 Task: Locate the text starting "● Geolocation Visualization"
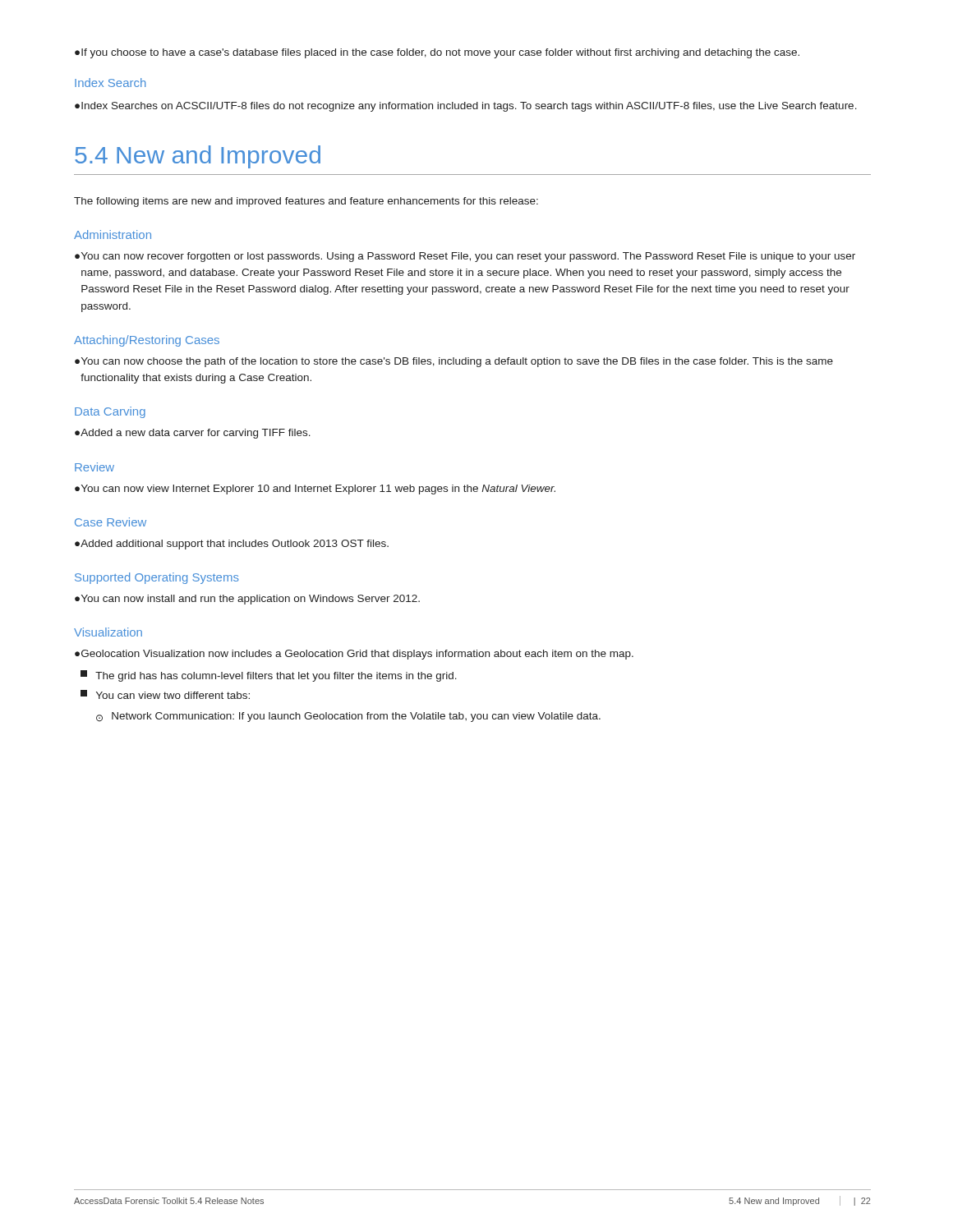(354, 655)
